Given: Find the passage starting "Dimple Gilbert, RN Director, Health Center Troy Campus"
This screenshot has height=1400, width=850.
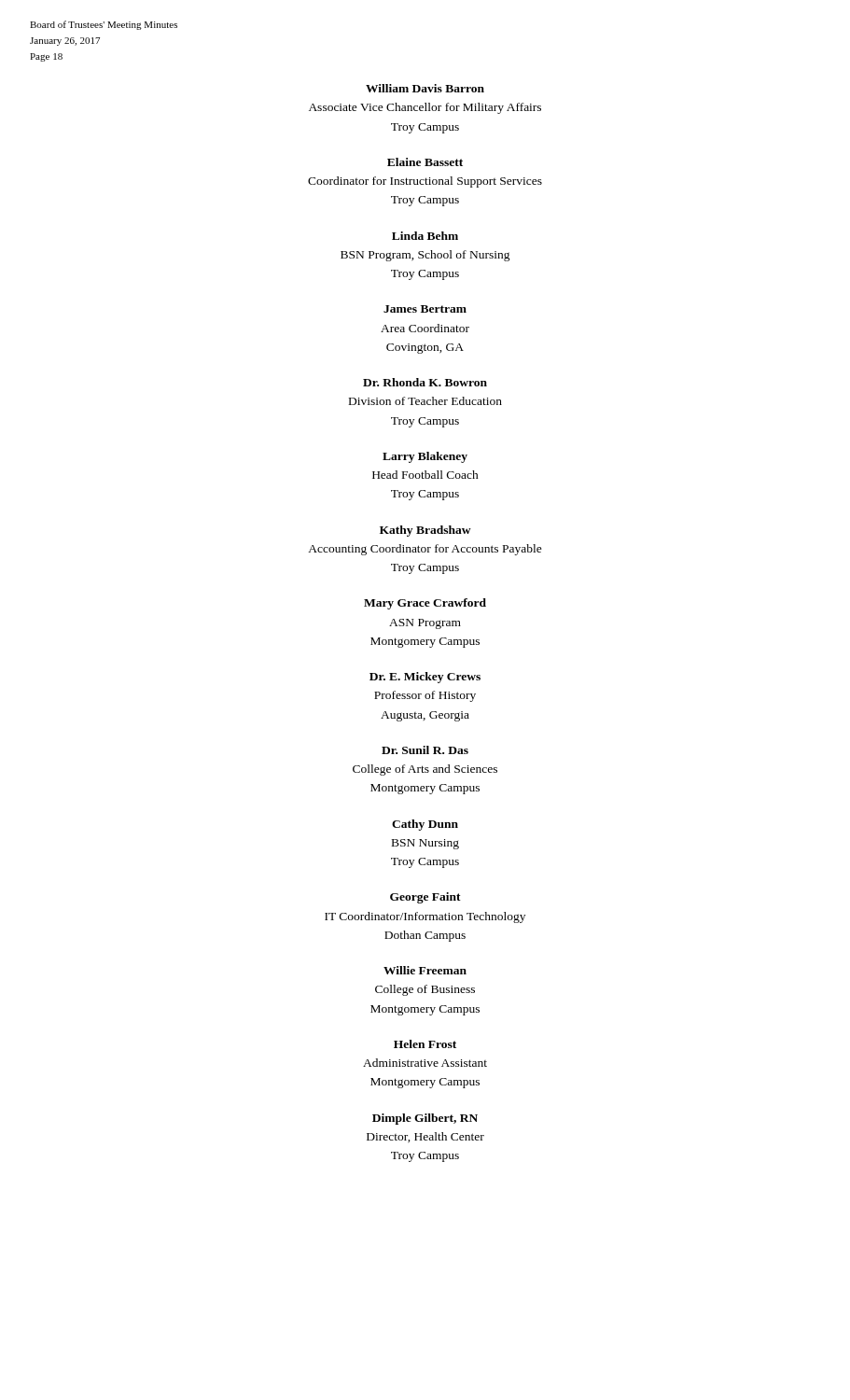Looking at the screenshot, I should pos(425,1137).
